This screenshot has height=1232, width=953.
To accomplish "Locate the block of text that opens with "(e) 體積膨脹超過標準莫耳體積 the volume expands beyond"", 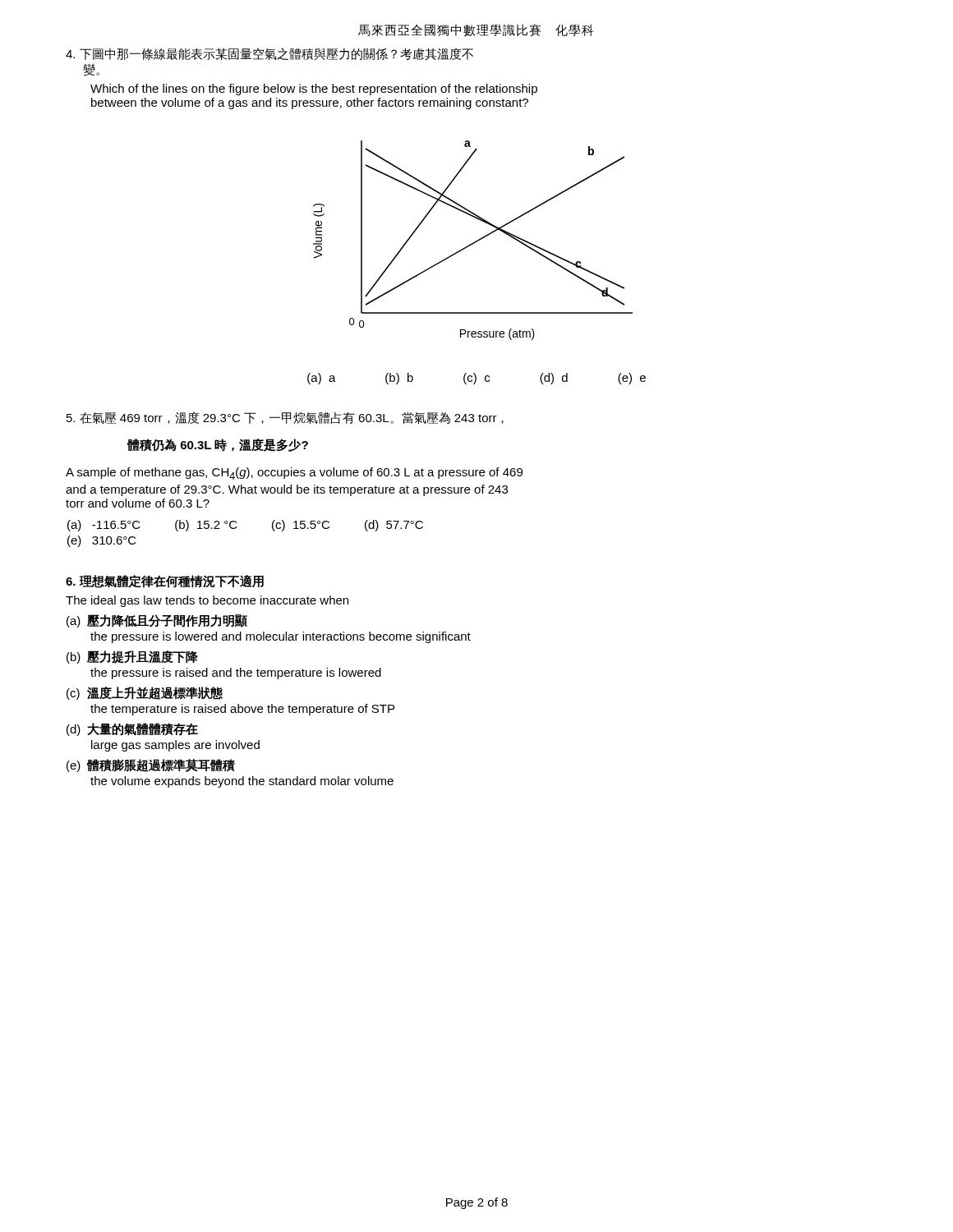I will (x=151, y=765).
